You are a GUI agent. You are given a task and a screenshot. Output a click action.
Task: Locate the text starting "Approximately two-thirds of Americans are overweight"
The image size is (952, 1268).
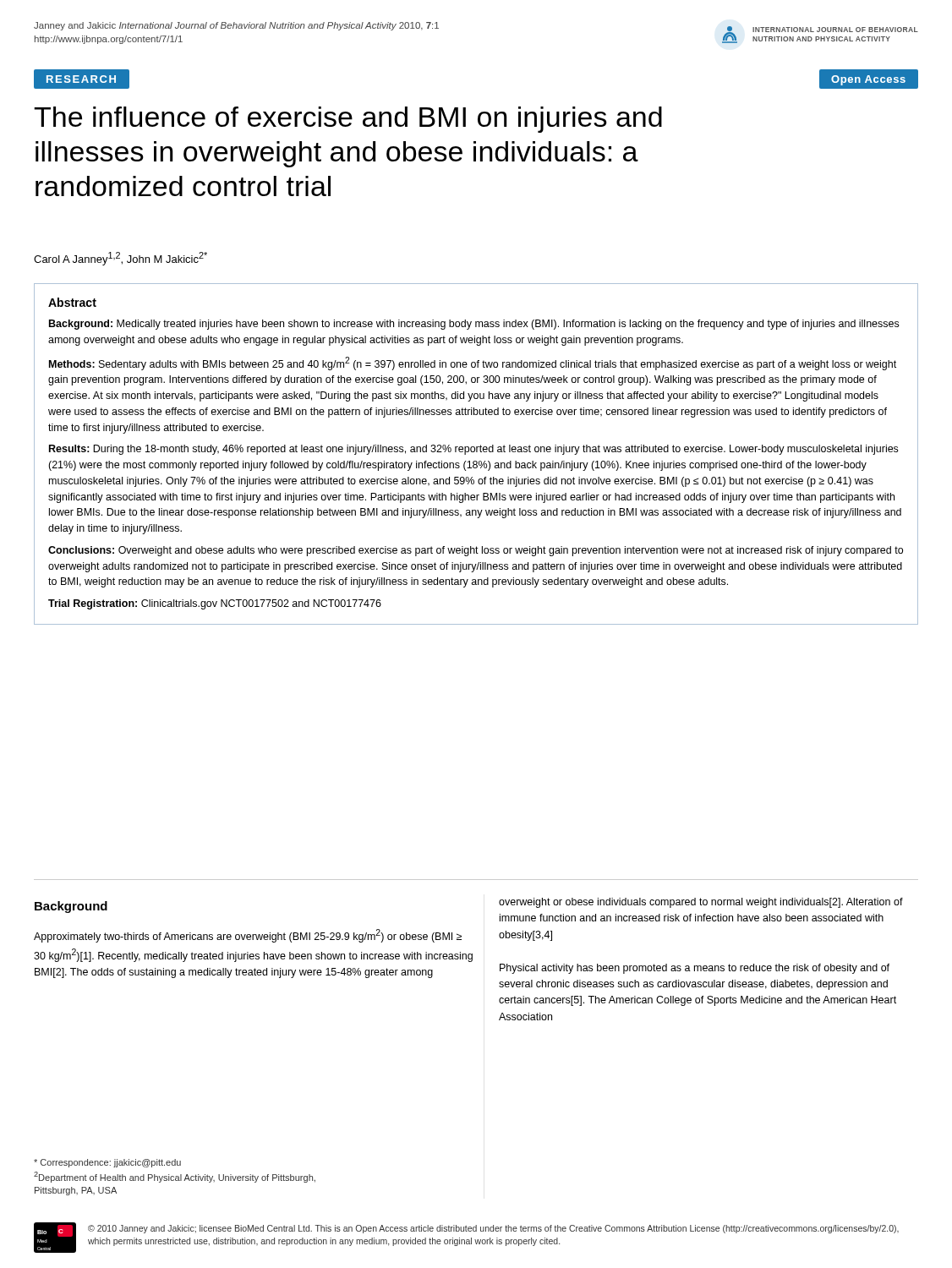254,954
